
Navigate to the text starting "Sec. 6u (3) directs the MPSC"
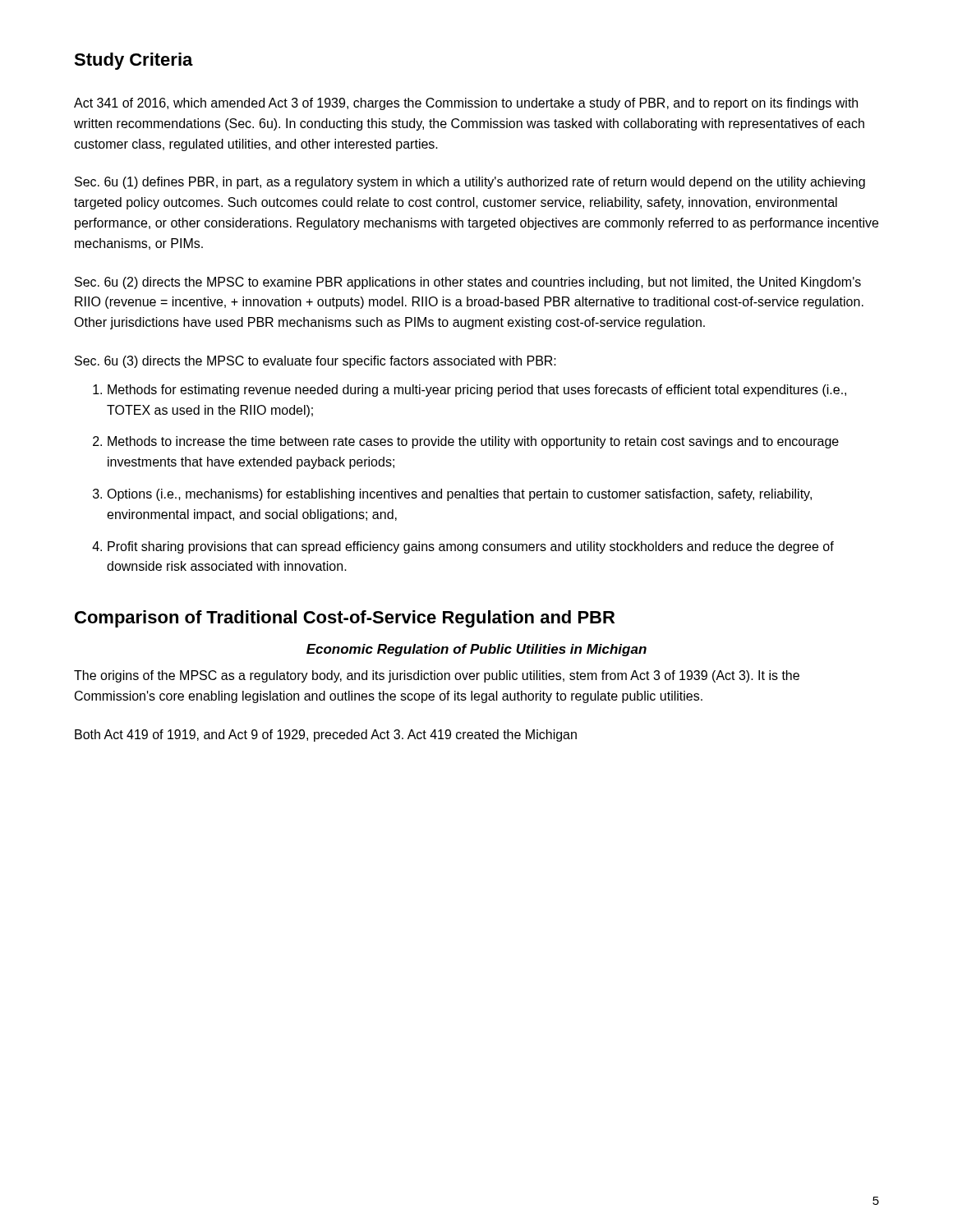pyautogui.click(x=315, y=361)
